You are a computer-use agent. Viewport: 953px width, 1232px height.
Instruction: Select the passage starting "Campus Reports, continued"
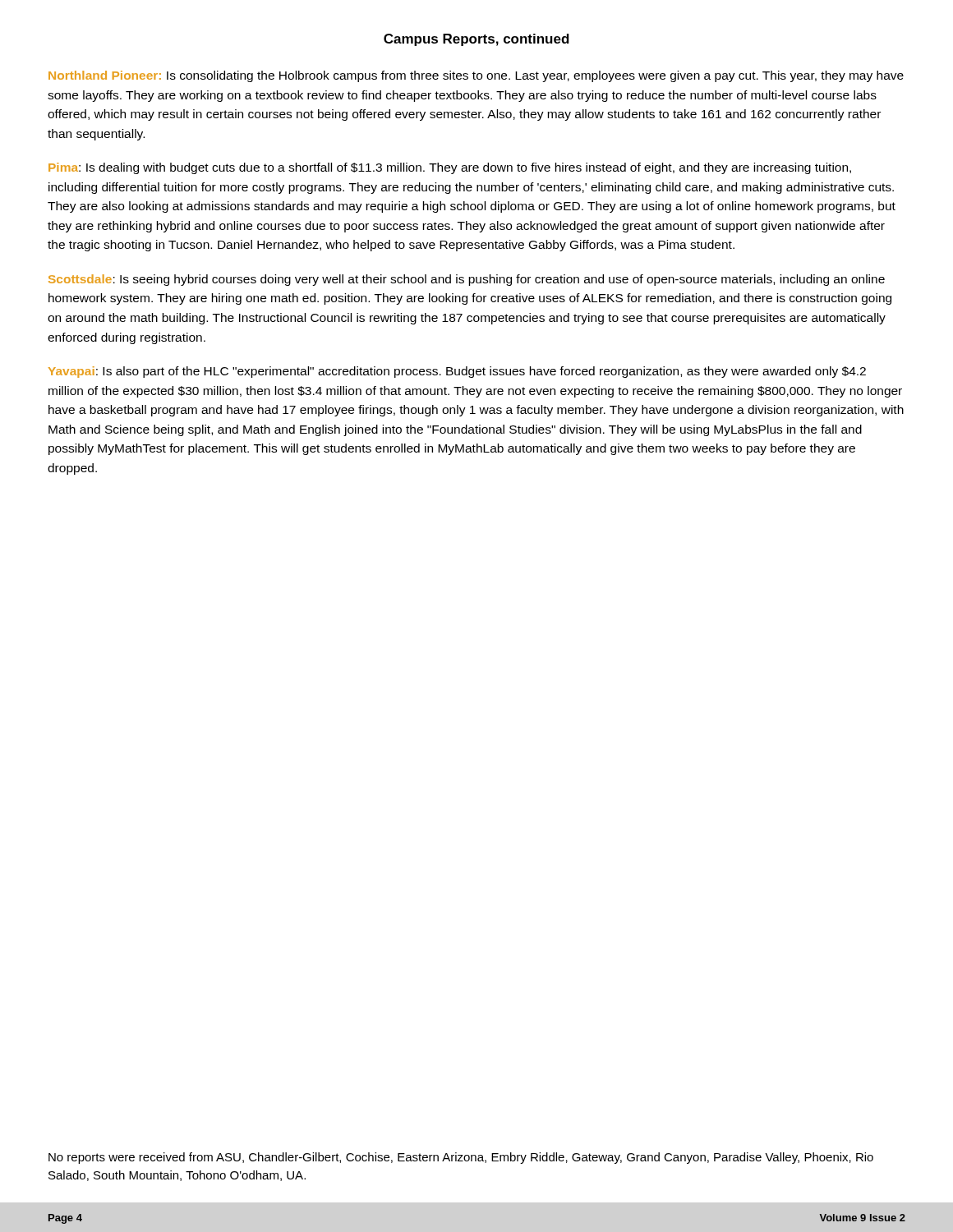click(x=476, y=39)
